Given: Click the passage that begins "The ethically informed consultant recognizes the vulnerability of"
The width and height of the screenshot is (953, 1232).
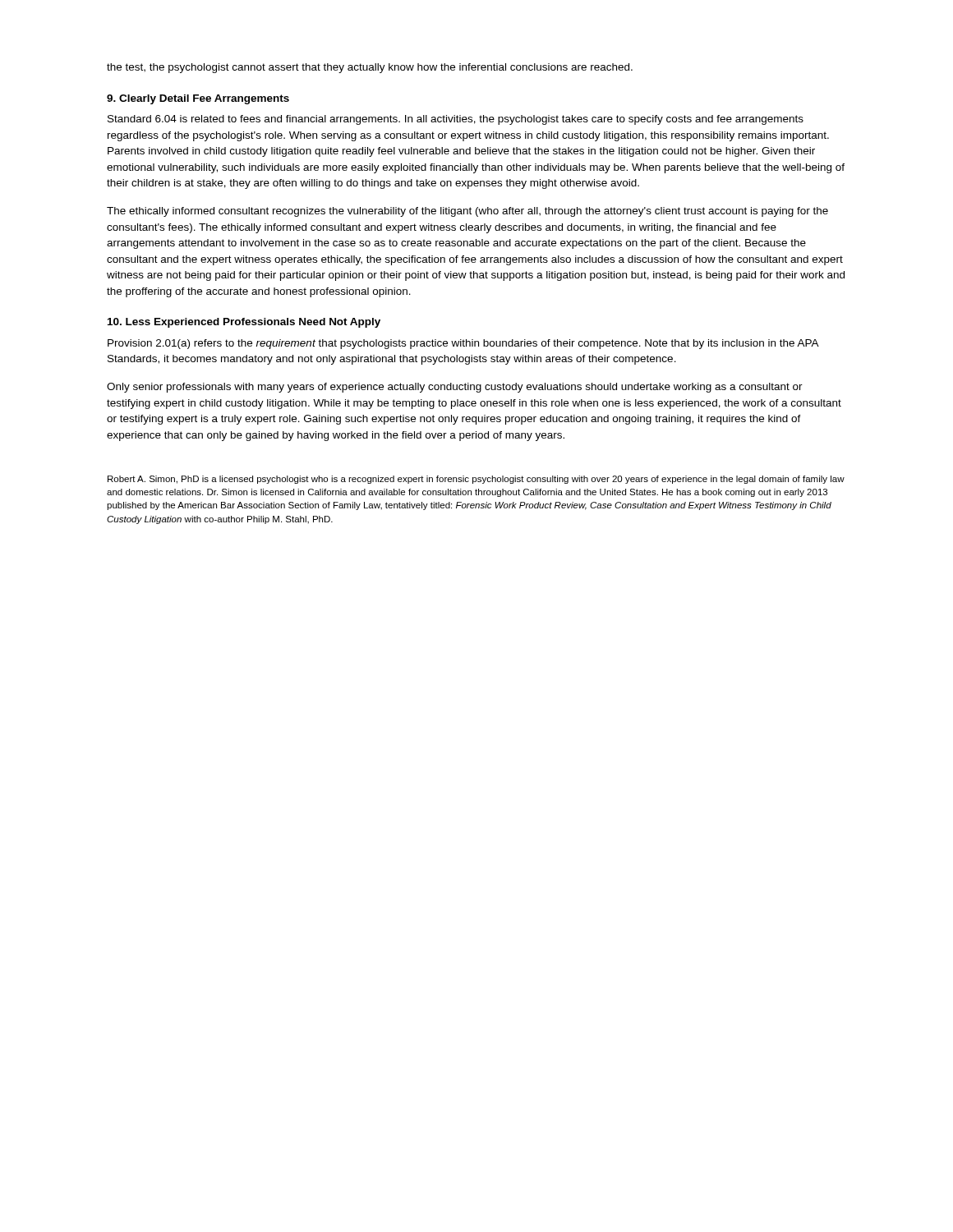Looking at the screenshot, I should (476, 251).
